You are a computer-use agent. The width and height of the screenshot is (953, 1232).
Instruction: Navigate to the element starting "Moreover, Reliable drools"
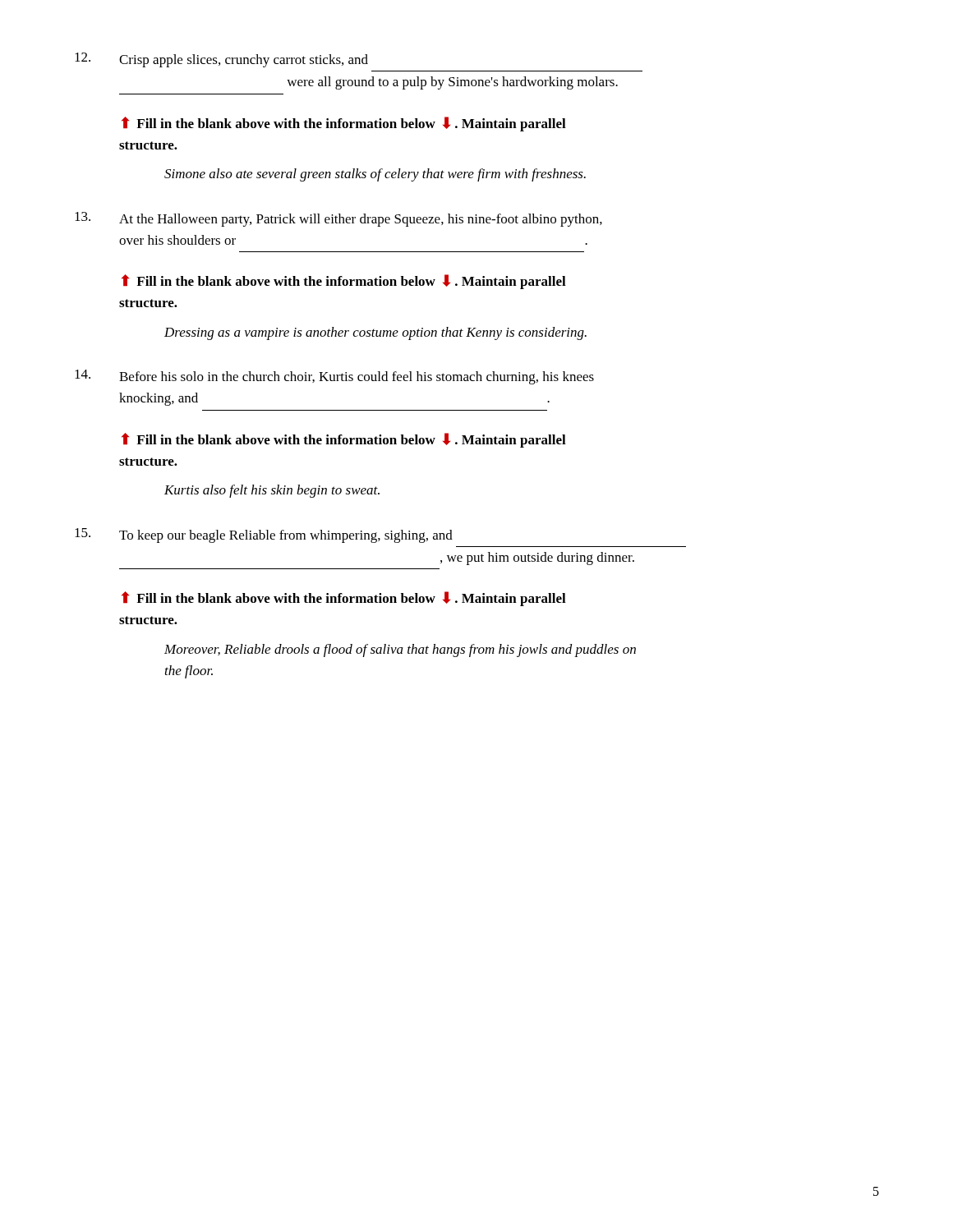(x=400, y=660)
